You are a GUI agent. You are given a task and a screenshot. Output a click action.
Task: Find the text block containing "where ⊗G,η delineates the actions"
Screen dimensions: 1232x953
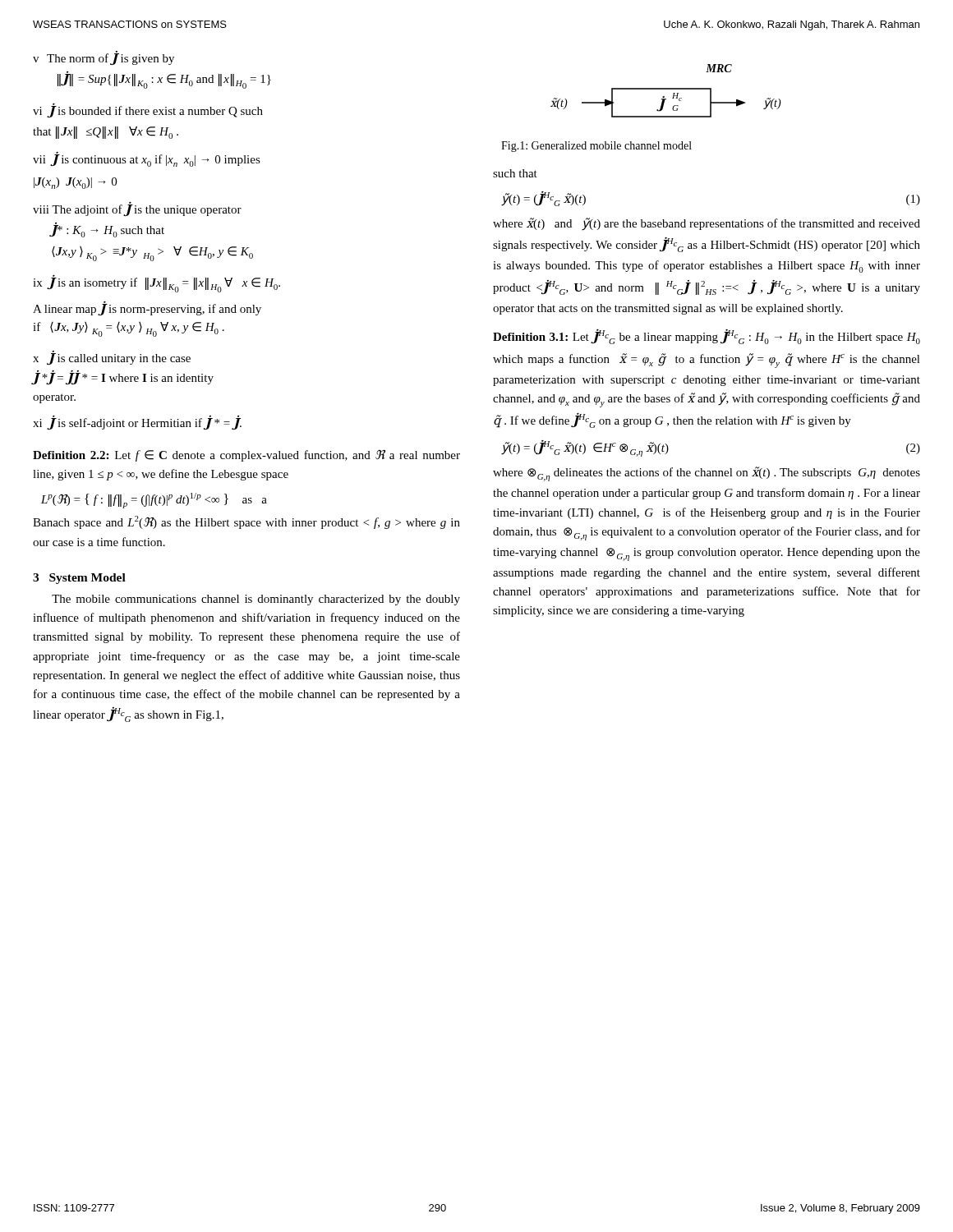coord(707,542)
